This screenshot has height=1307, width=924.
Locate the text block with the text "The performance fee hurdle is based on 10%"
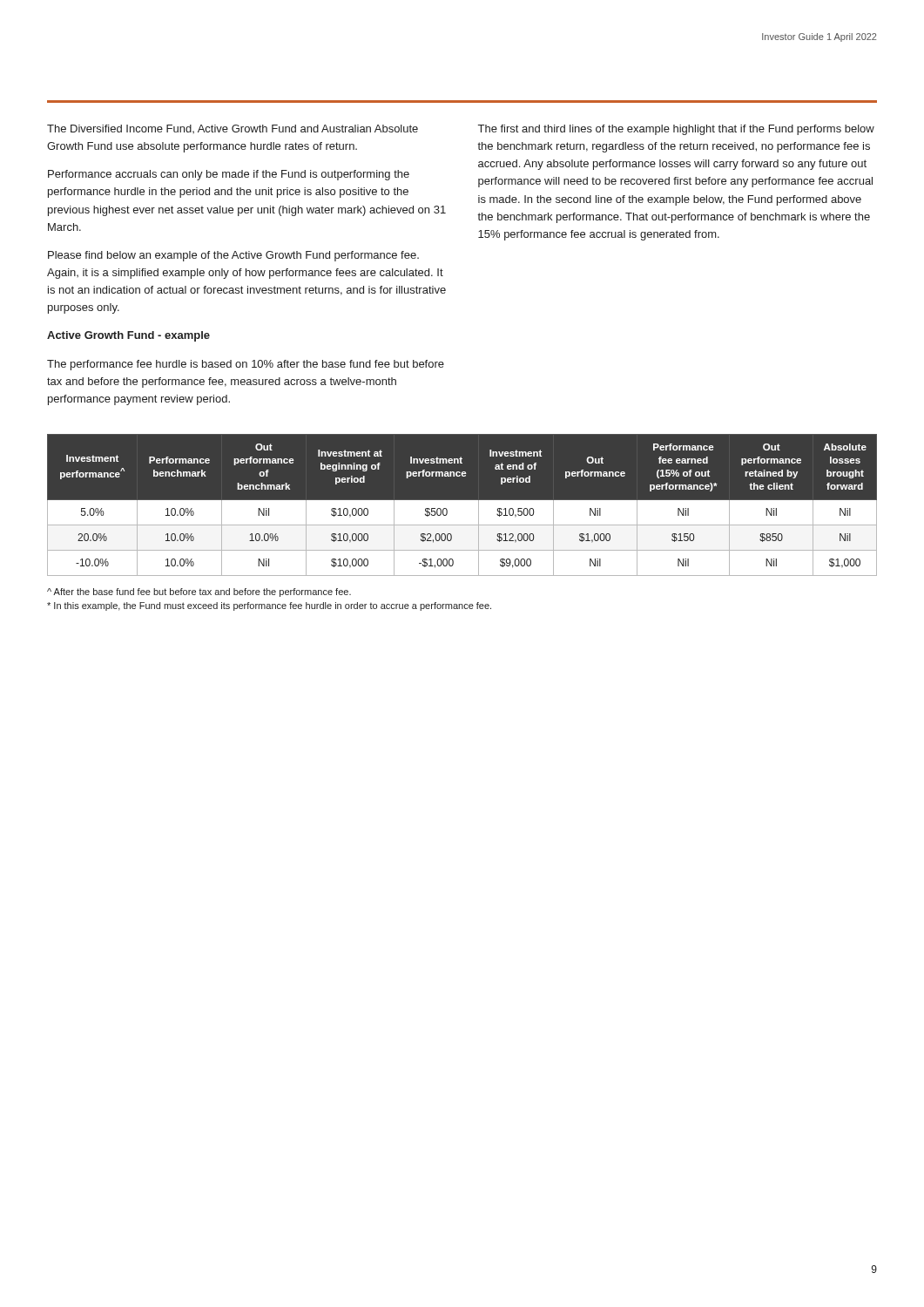246,381
